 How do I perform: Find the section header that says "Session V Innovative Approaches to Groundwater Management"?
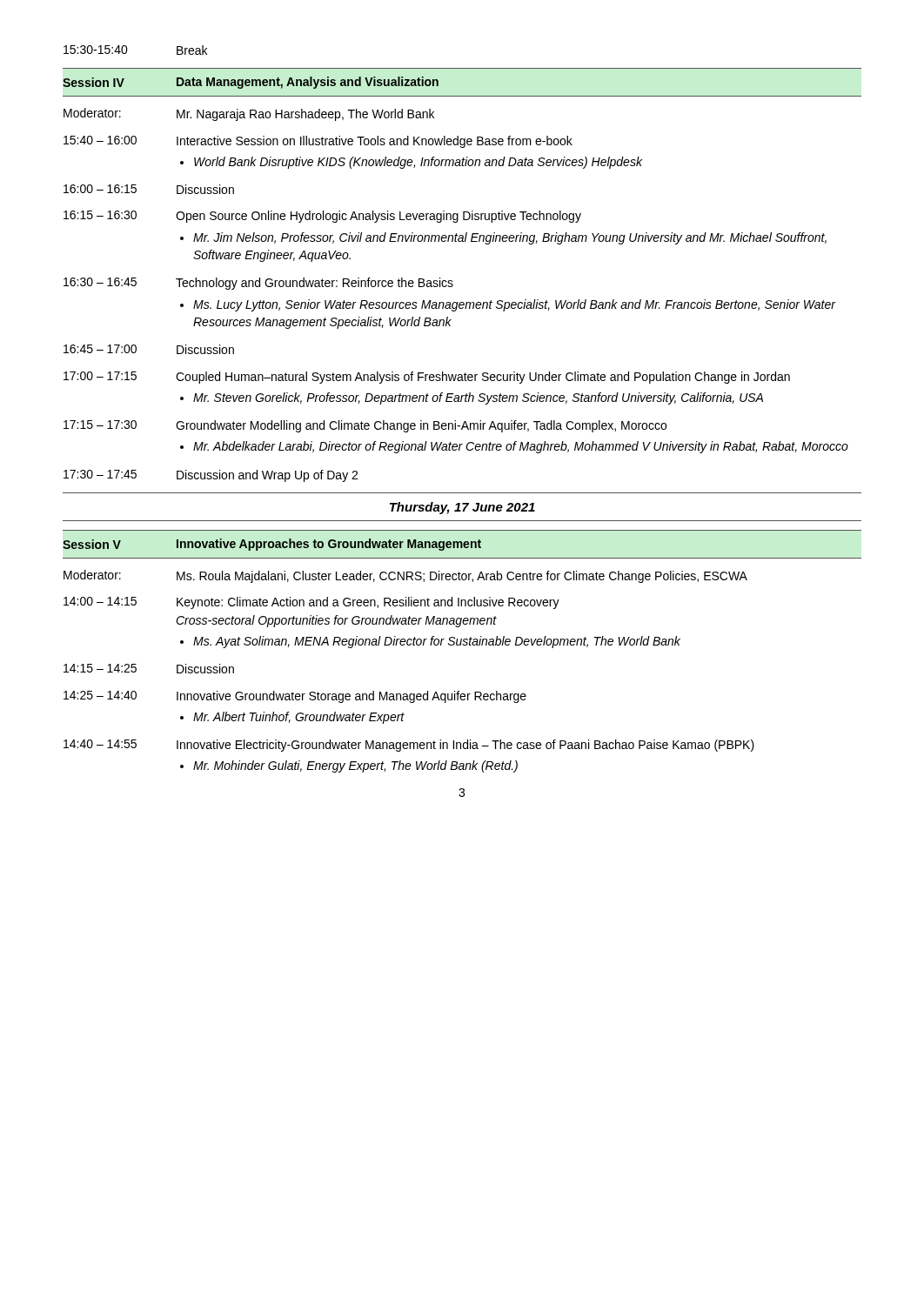click(462, 544)
